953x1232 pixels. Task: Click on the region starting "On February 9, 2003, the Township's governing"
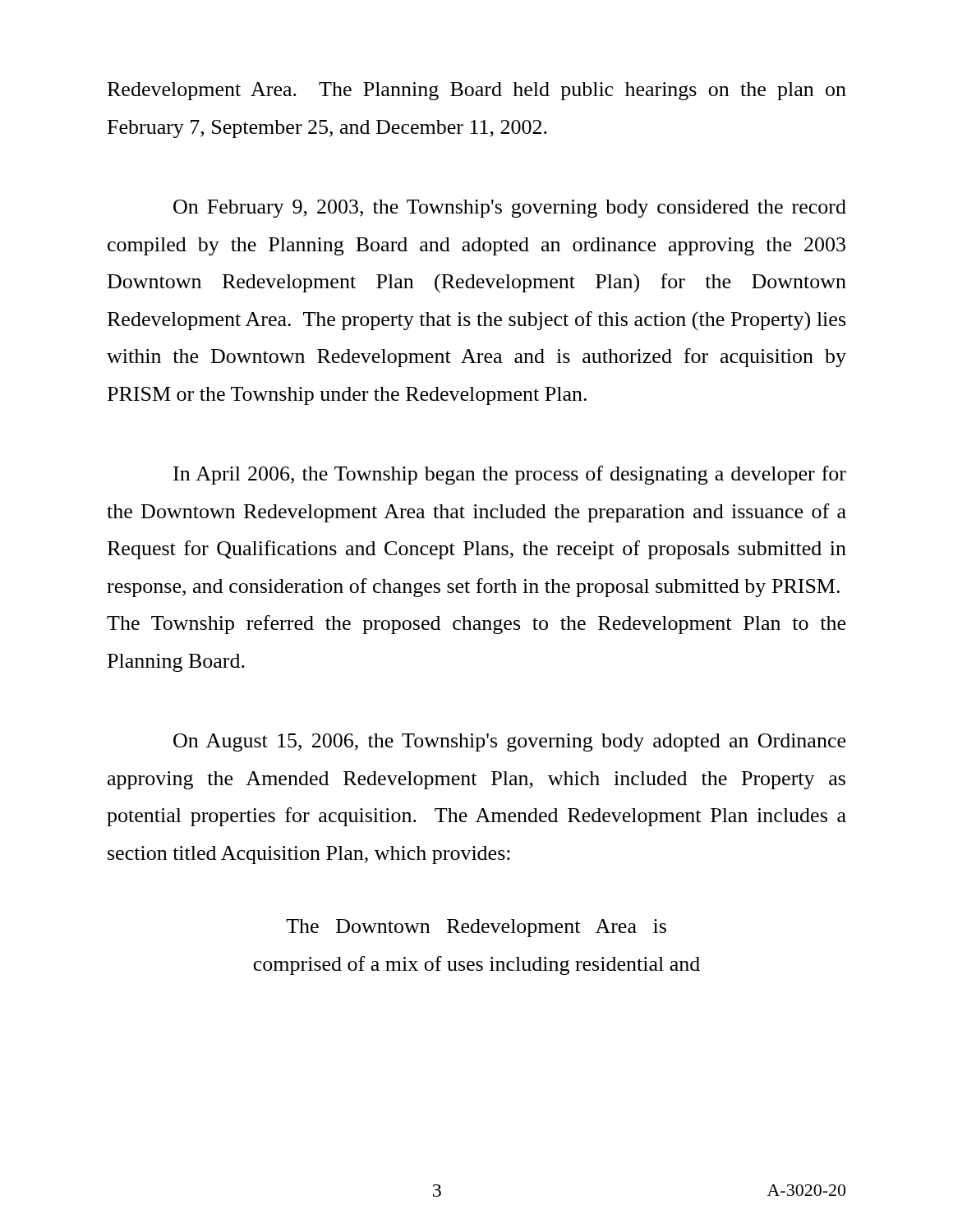pos(510,209)
